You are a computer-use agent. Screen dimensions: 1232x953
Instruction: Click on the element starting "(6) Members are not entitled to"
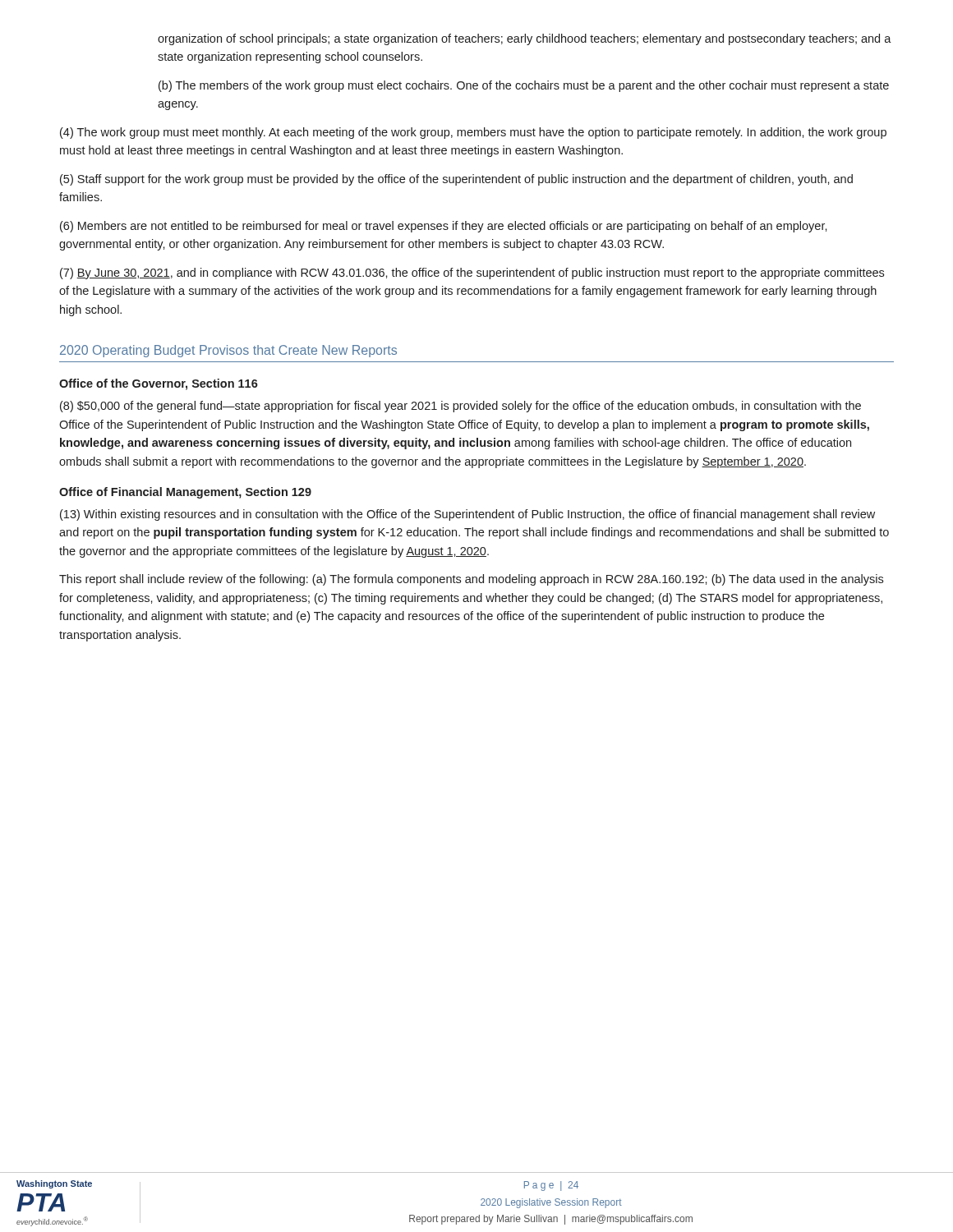443,235
